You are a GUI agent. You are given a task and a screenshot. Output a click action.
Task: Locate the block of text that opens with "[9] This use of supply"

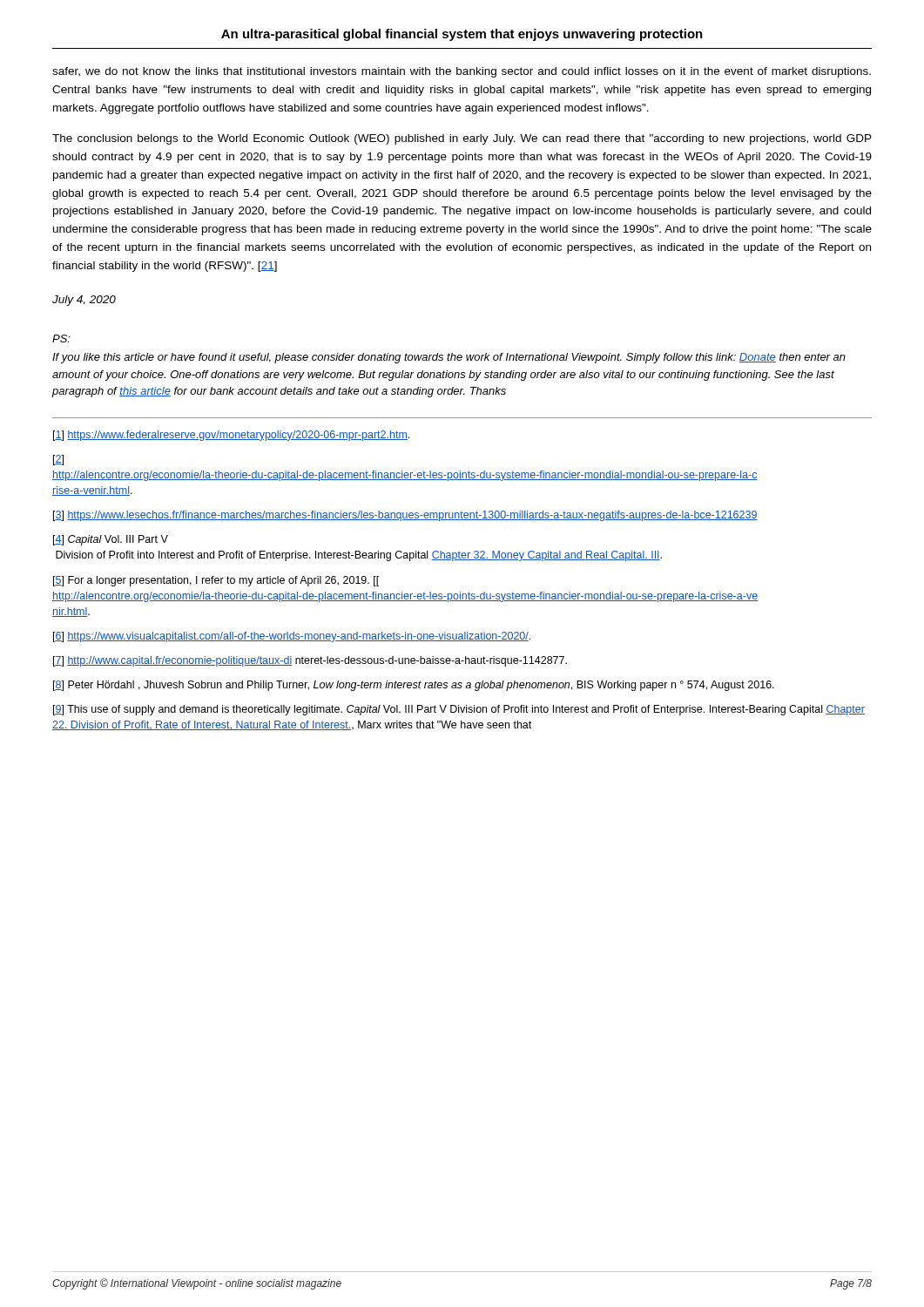(458, 717)
